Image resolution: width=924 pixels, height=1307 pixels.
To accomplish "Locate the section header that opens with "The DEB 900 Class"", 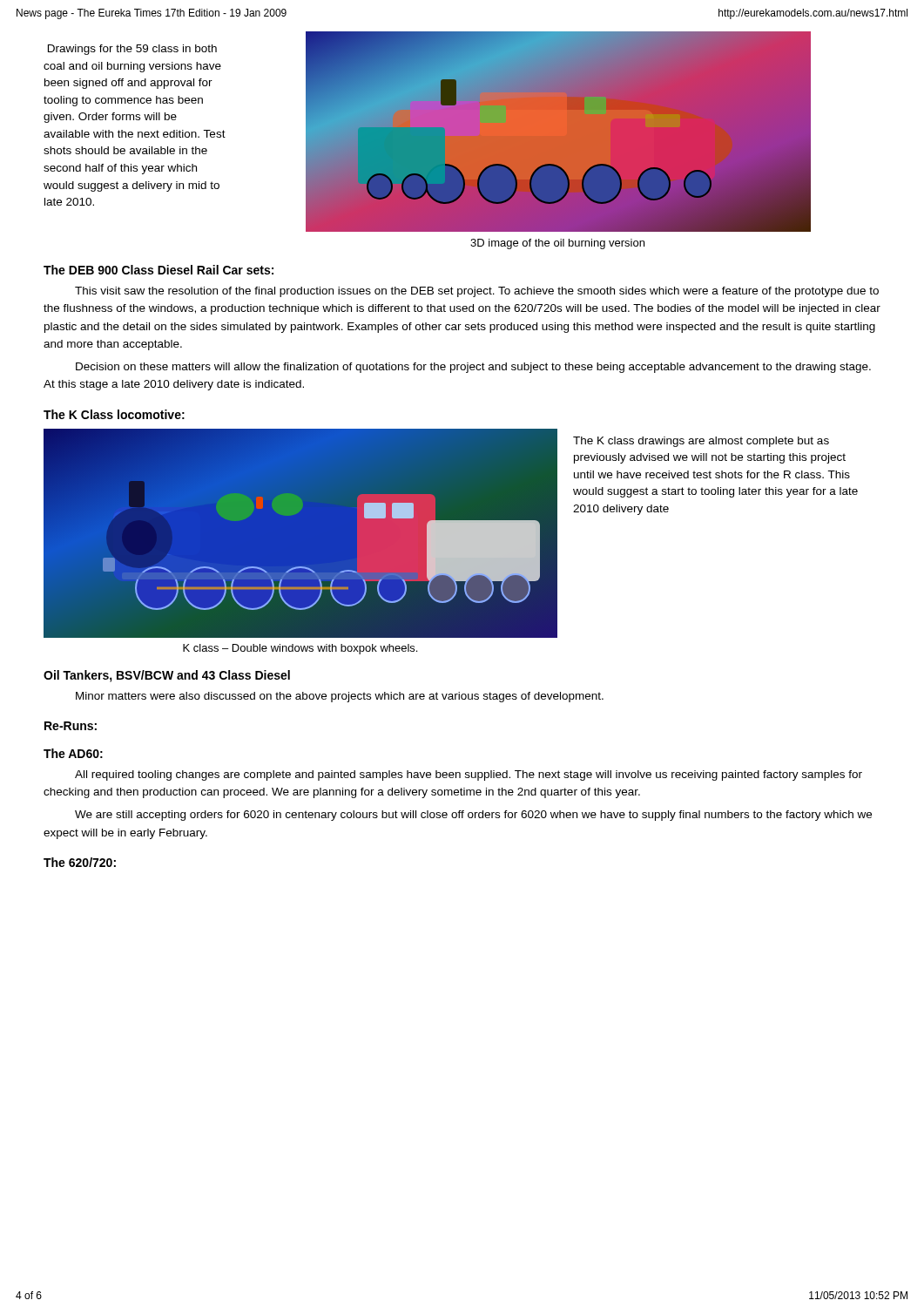I will pyautogui.click(x=159, y=270).
